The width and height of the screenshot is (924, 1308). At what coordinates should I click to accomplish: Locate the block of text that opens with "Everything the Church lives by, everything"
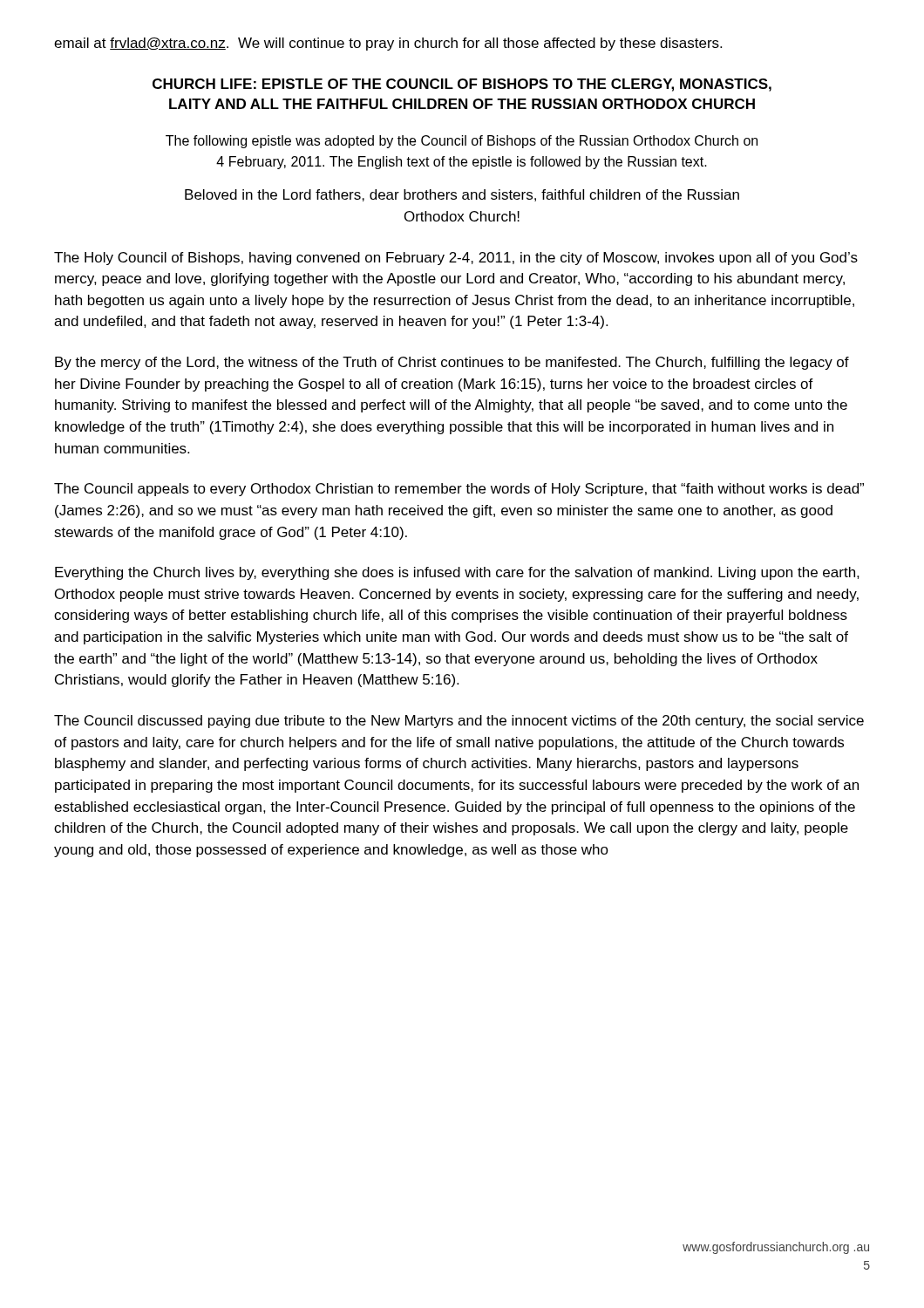click(x=457, y=626)
